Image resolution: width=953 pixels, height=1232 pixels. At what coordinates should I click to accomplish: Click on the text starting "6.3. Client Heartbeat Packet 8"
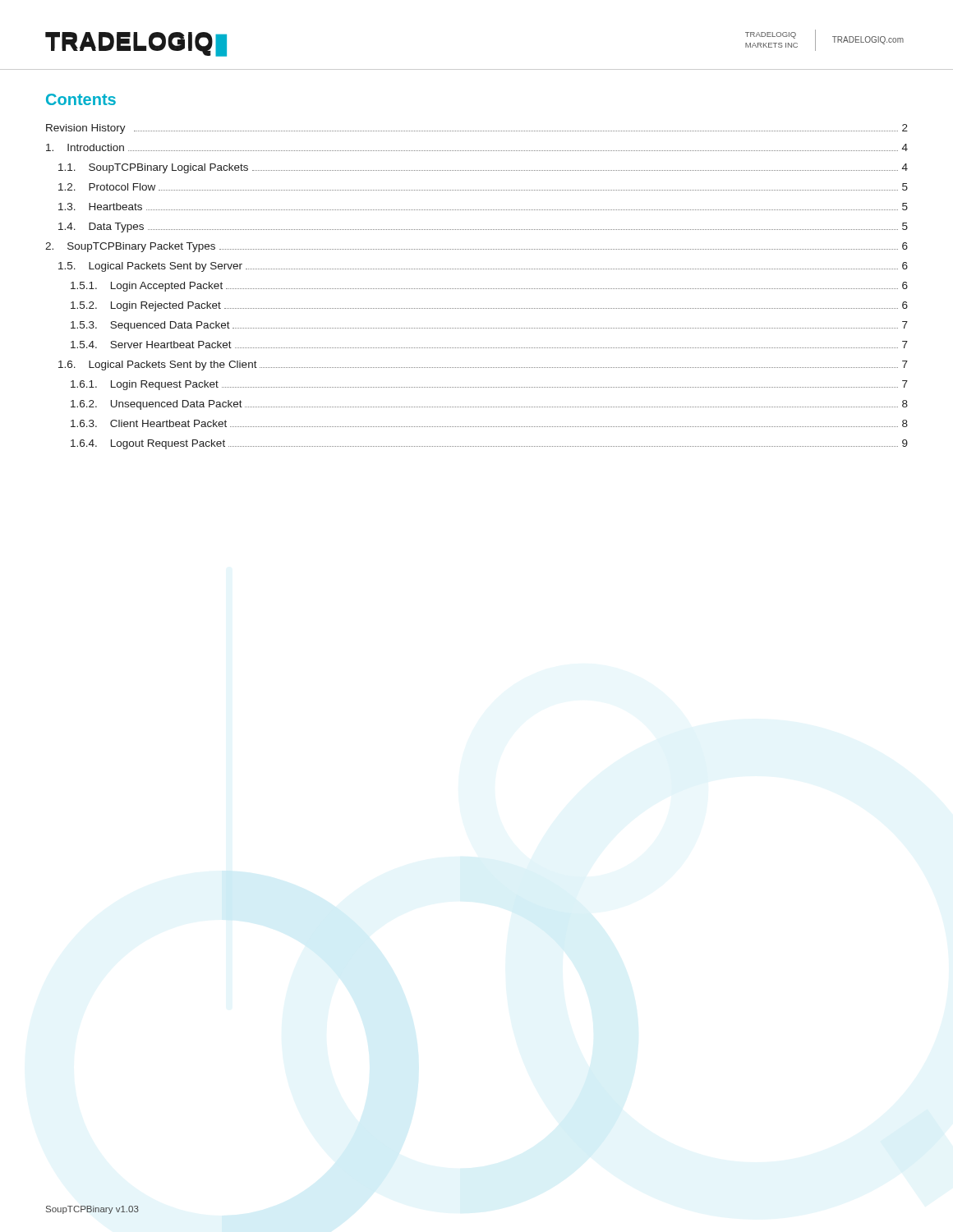[x=476, y=423]
